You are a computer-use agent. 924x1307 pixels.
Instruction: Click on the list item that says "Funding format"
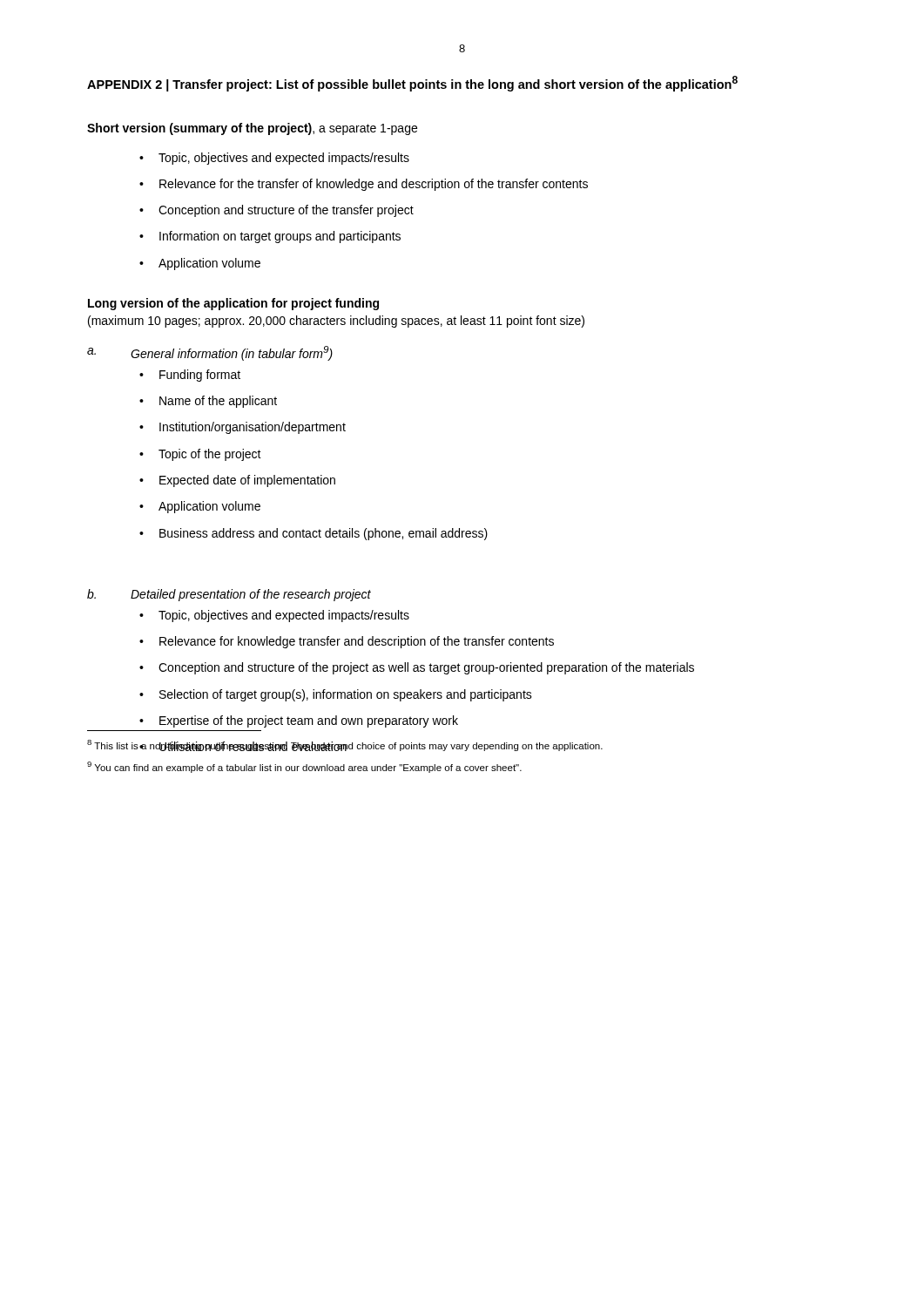(199, 374)
